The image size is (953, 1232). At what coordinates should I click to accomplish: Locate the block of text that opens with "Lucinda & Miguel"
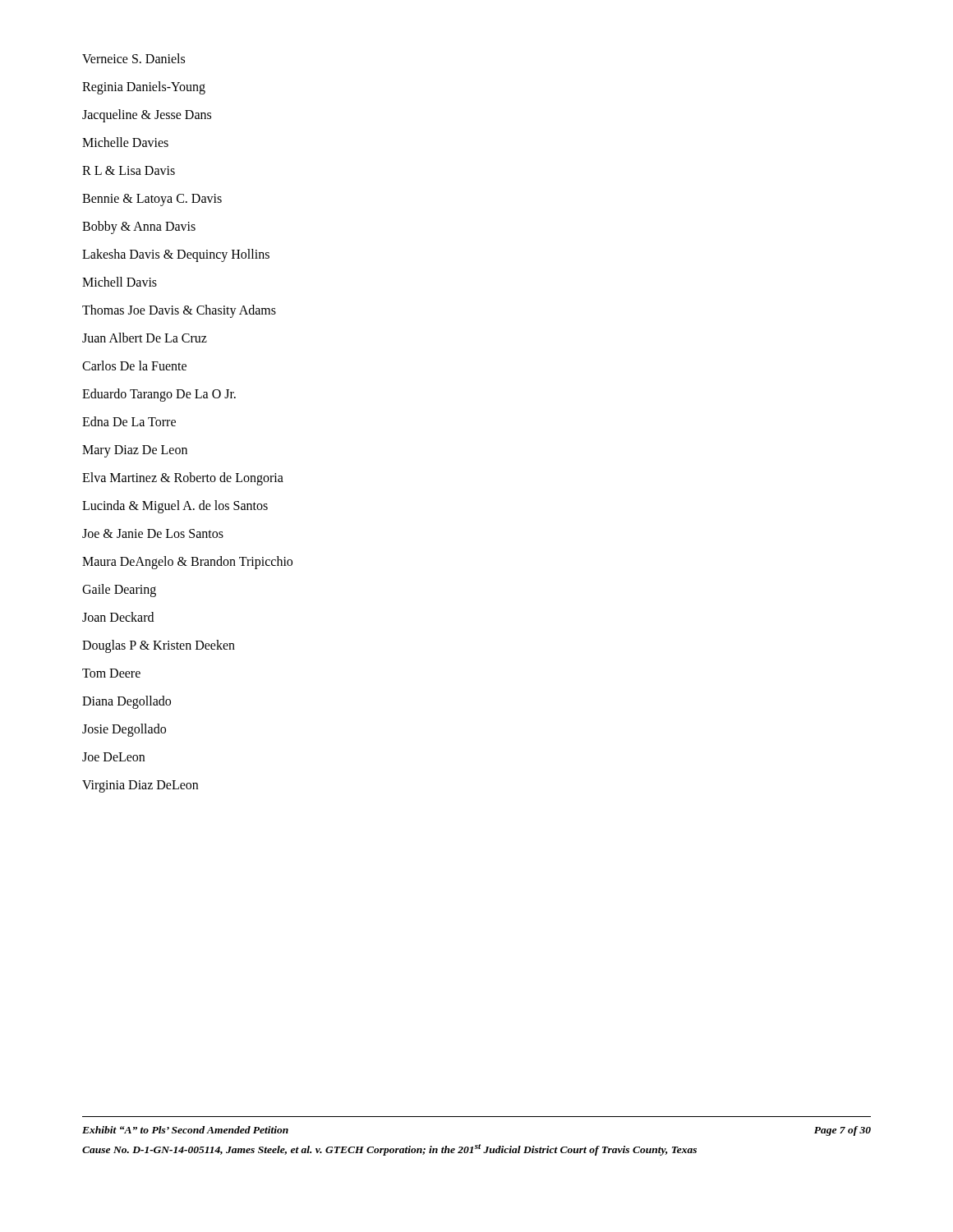tap(175, 506)
